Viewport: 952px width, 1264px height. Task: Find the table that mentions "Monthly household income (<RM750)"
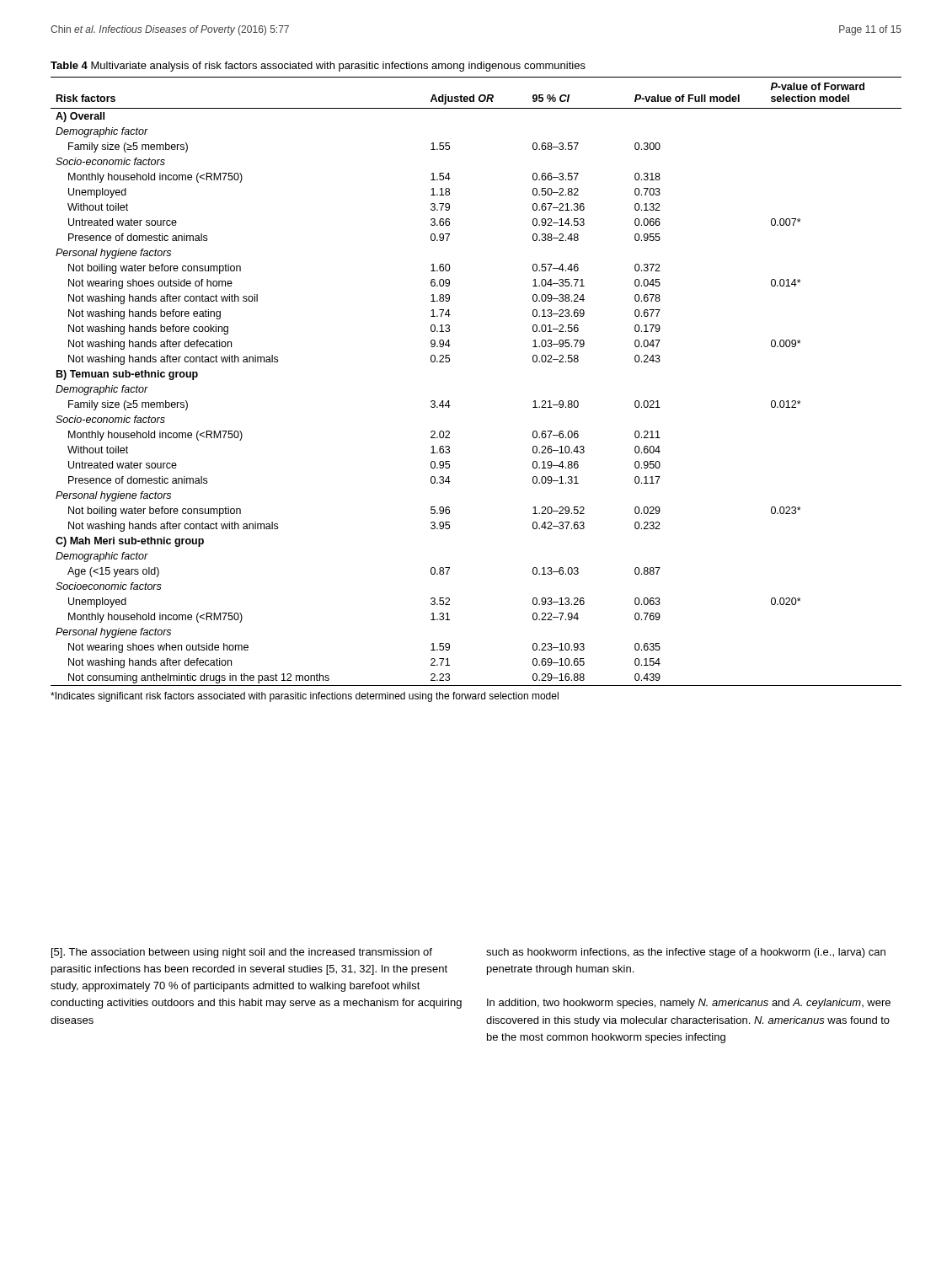point(476,381)
